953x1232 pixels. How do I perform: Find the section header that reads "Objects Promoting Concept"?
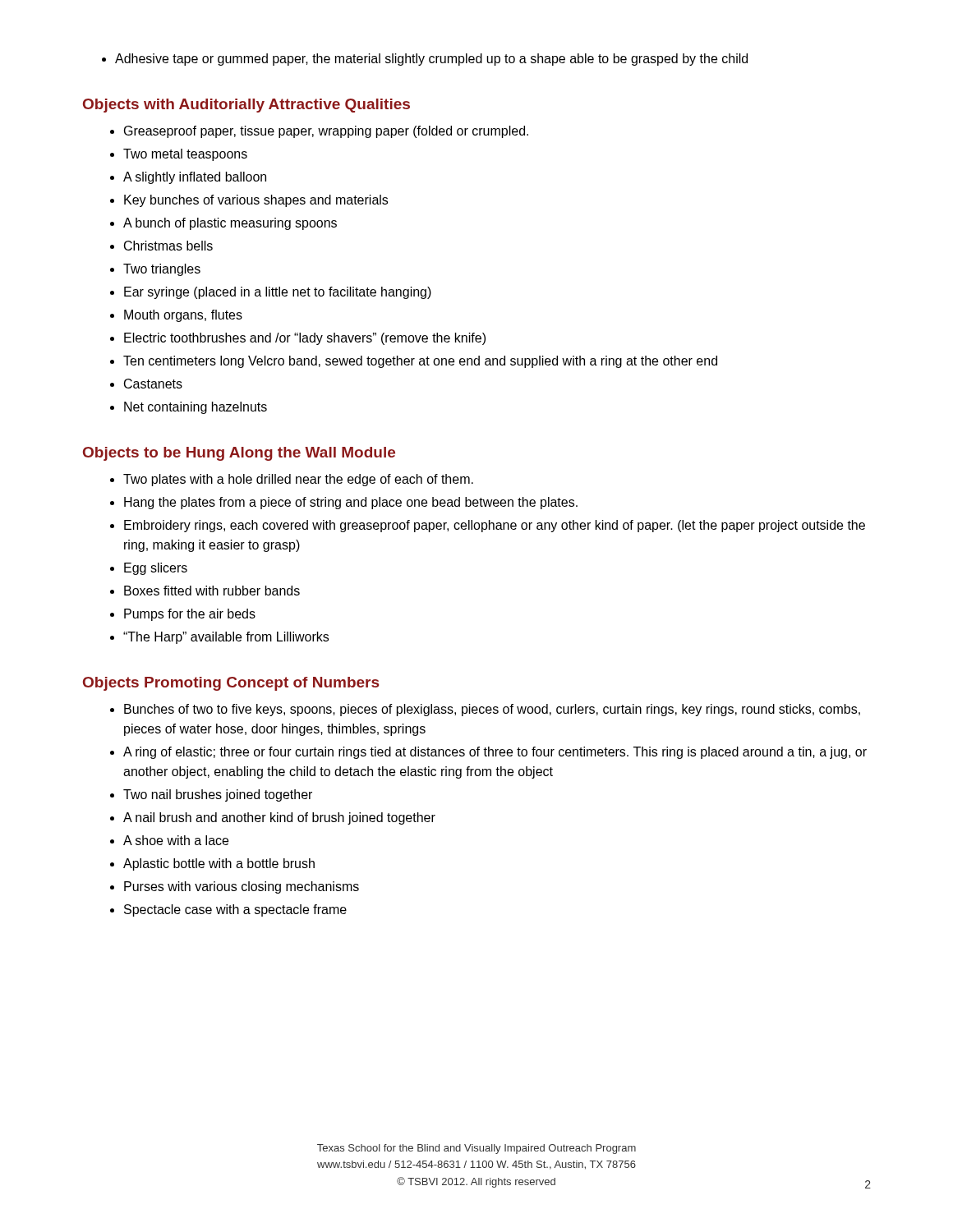tap(231, 682)
